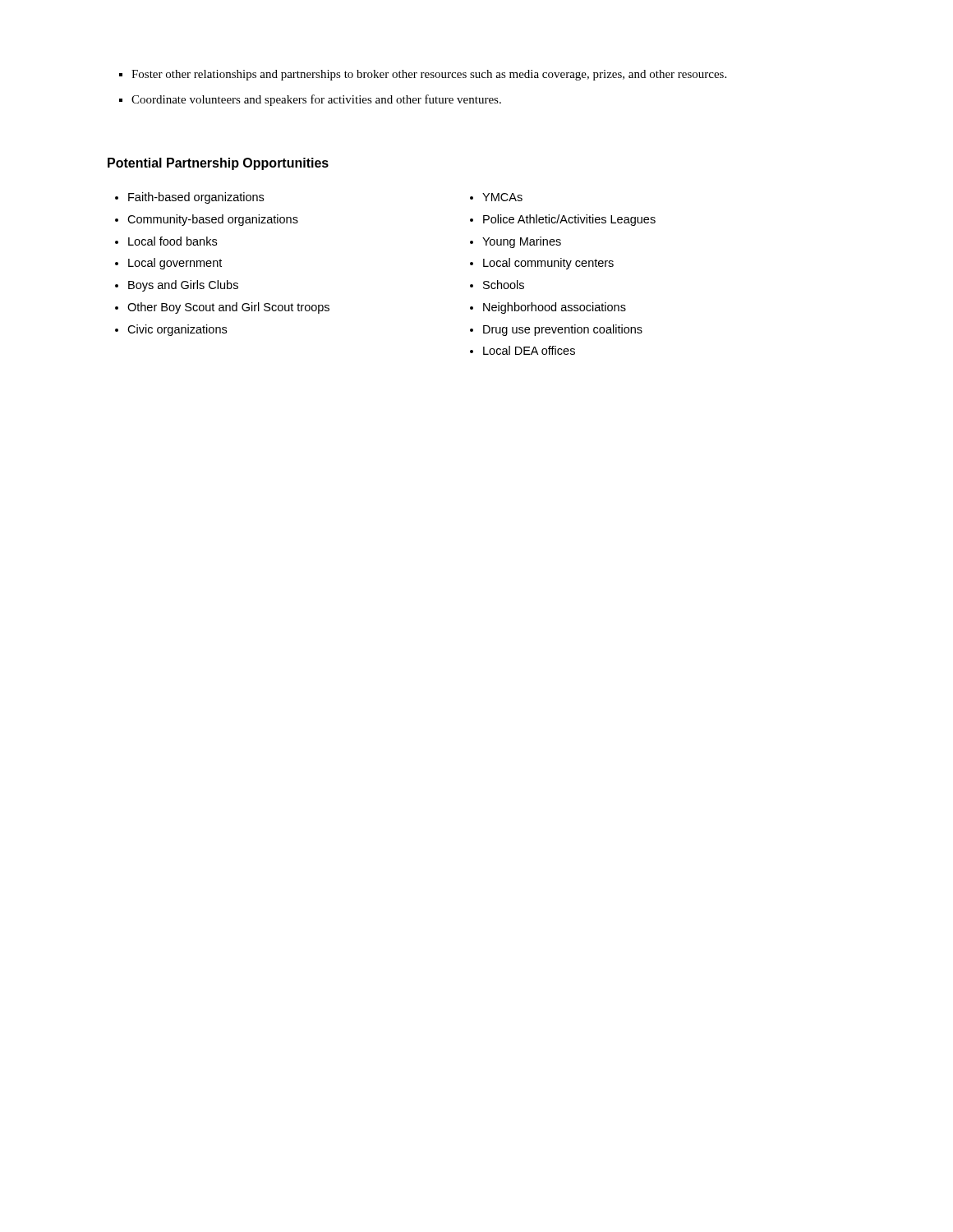Image resolution: width=953 pixels, height=1232 pixels.
Task: Locate the region starting "Other Boy Scout and Girl"
Action: pyautogui.click(x=284, y=308)
